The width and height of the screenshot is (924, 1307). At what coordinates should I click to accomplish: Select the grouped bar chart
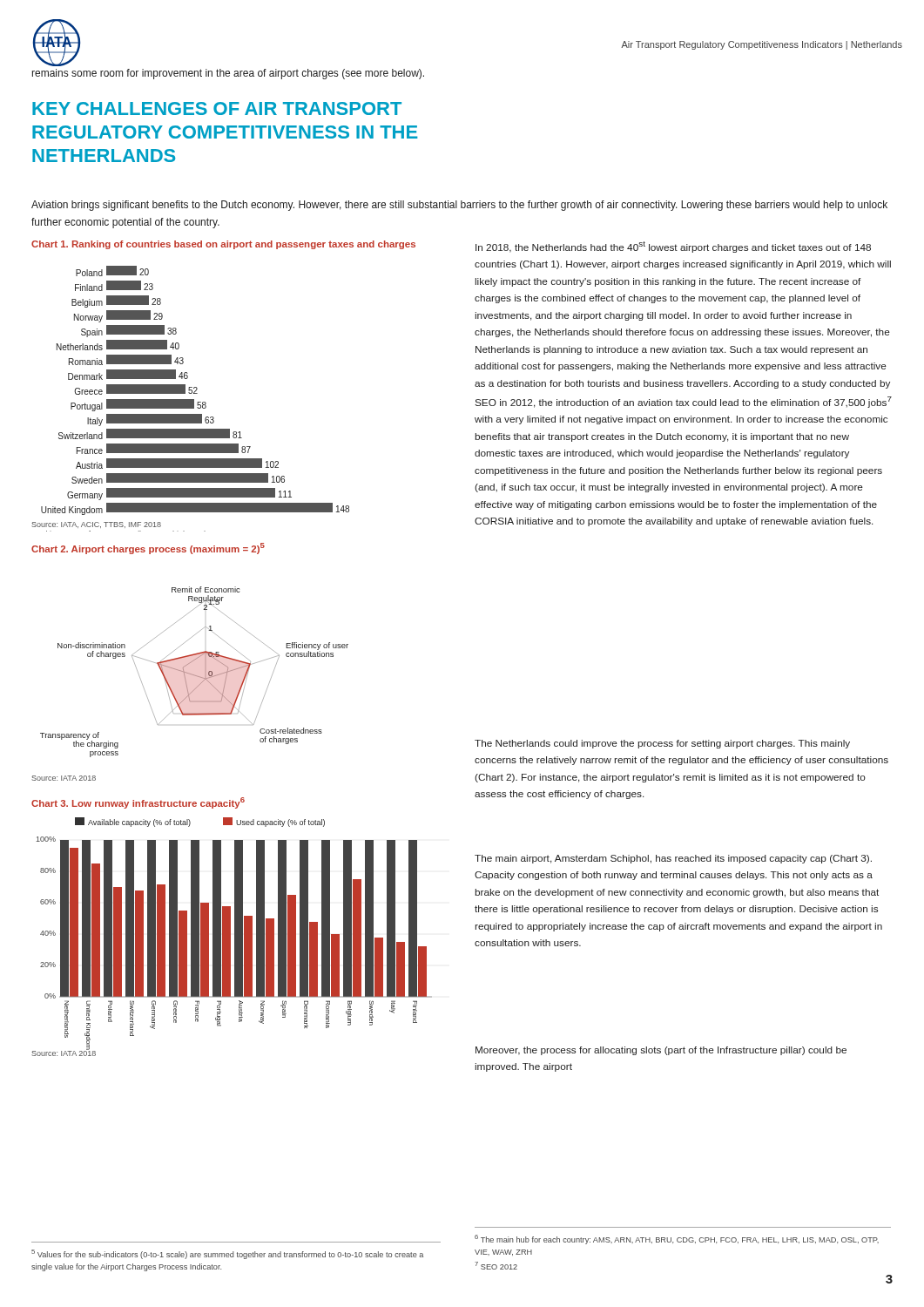tap(245, 936)
